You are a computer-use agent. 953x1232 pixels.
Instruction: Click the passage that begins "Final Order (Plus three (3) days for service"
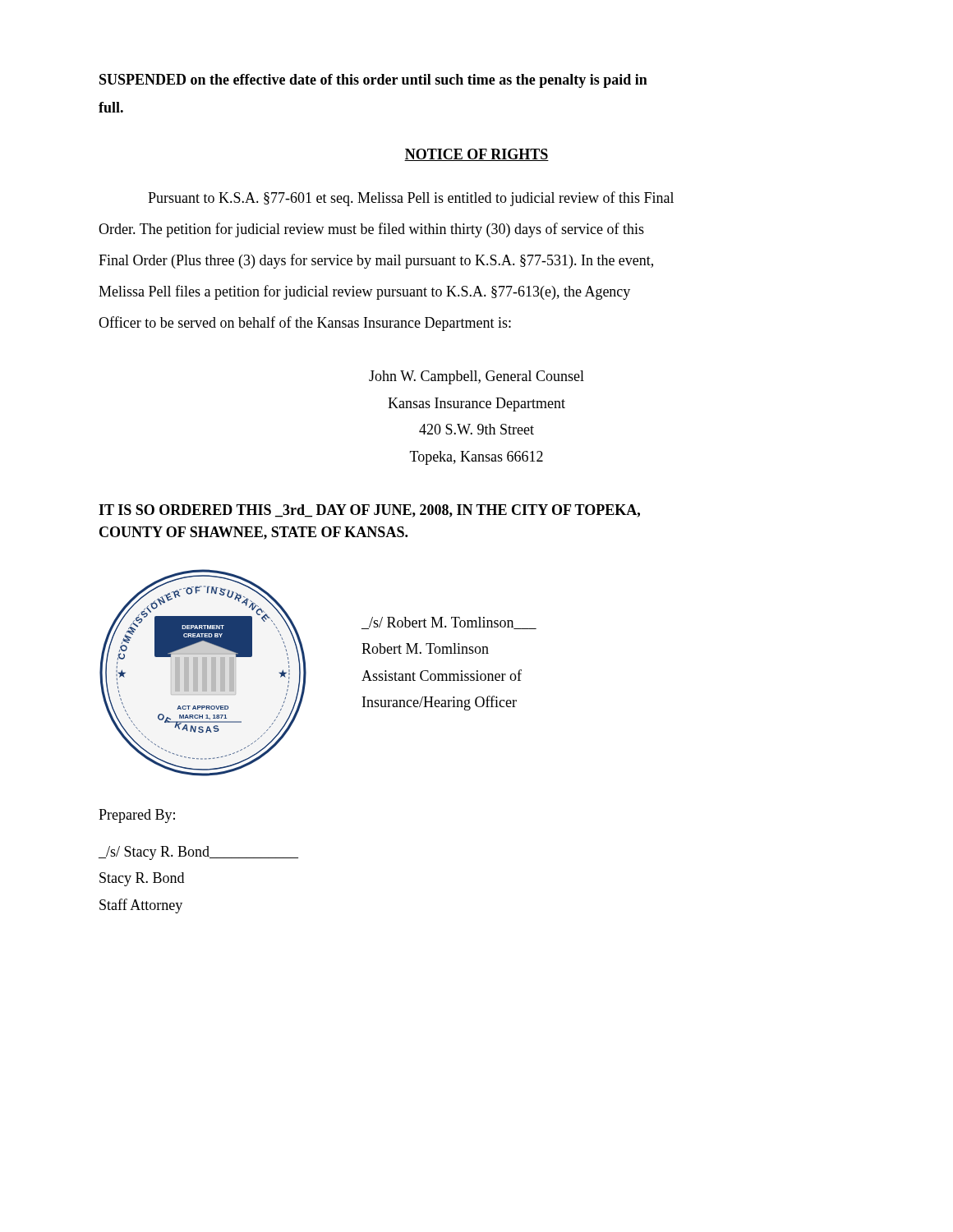tap(376, 260)
